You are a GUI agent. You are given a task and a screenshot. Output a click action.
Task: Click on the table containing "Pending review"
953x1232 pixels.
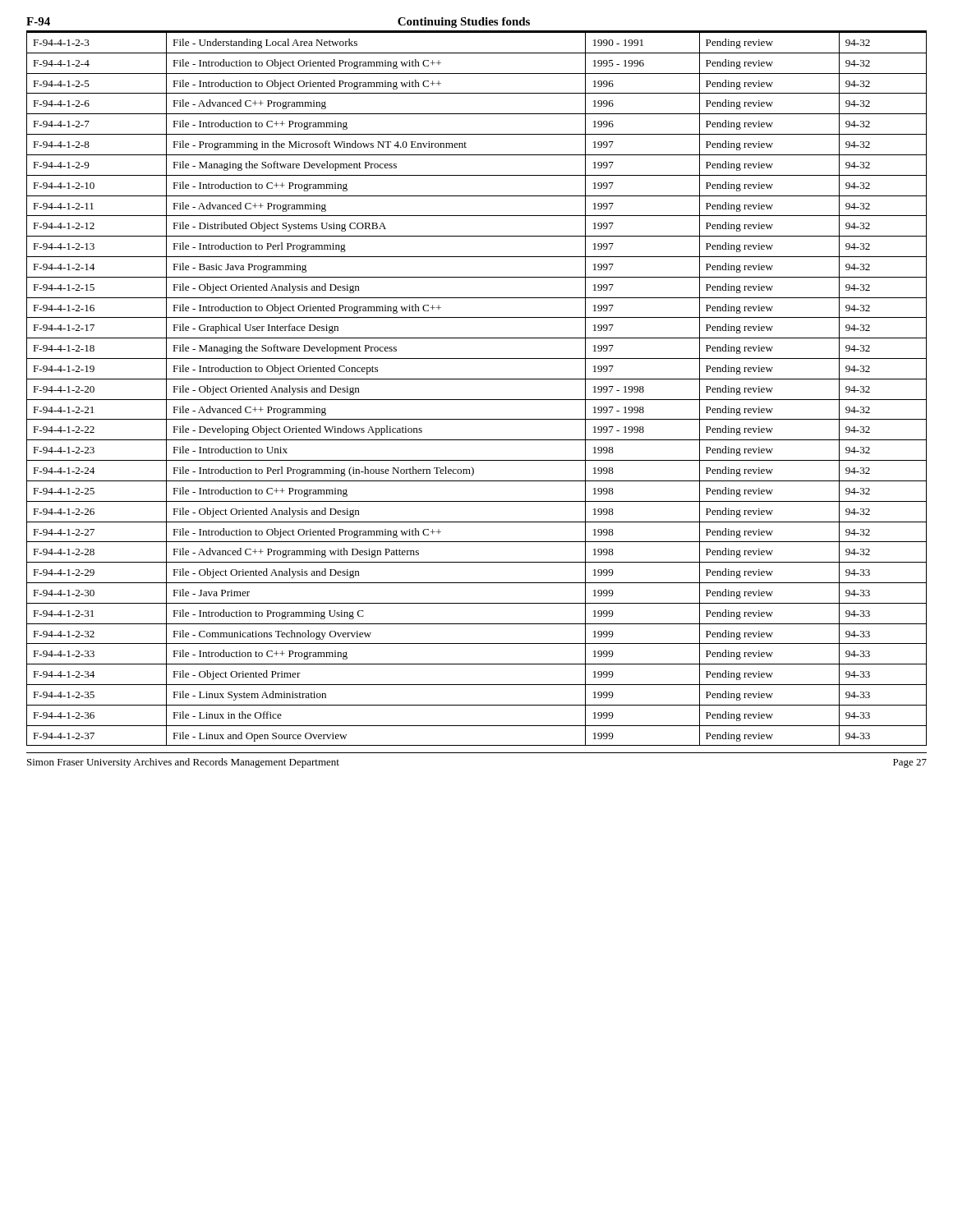[476, 389]
